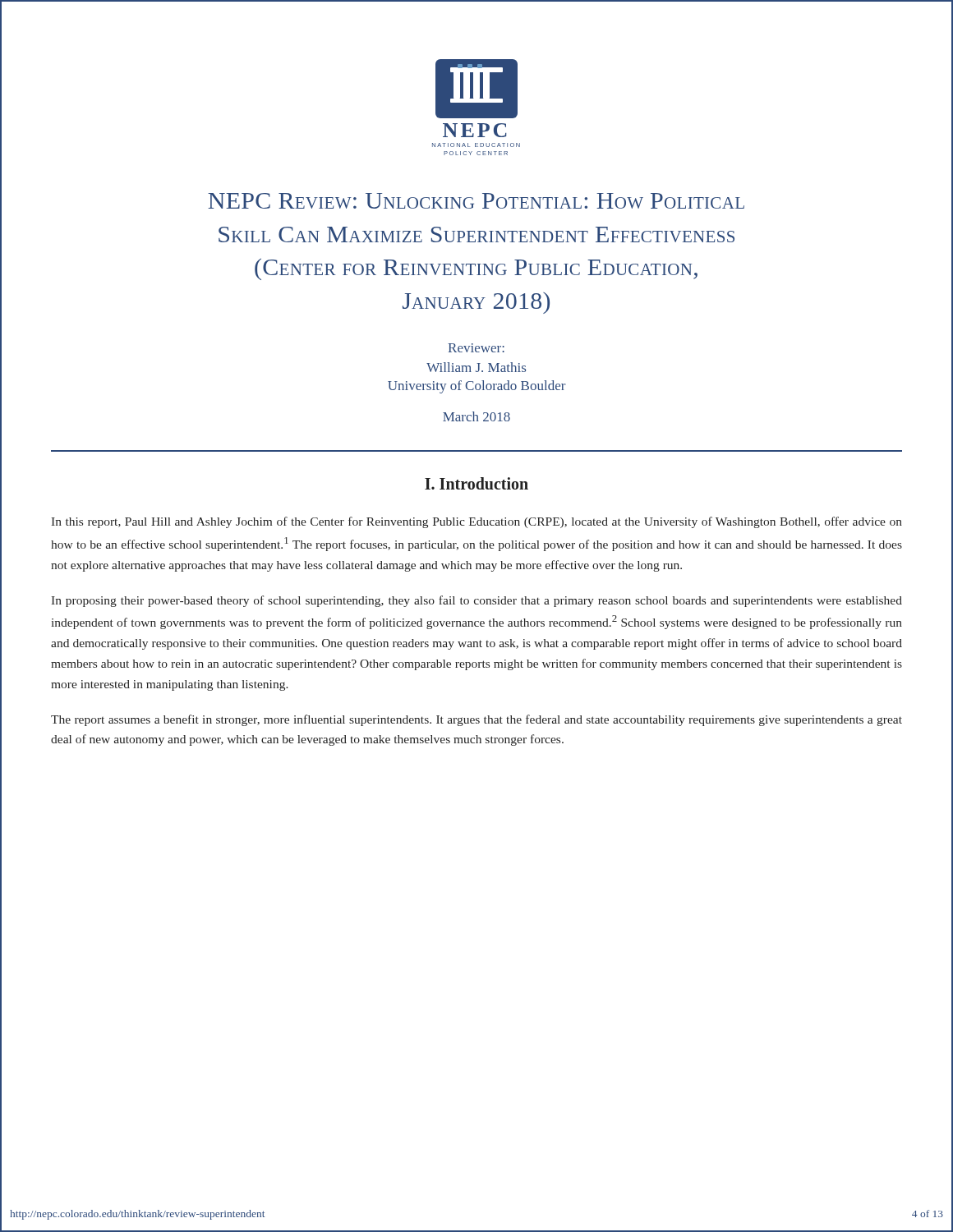This screenshot has height=1232, width=953.
Task: Select the element starting "In this report, Paul"
Action: pyautogui.click(x=476, y=543)
